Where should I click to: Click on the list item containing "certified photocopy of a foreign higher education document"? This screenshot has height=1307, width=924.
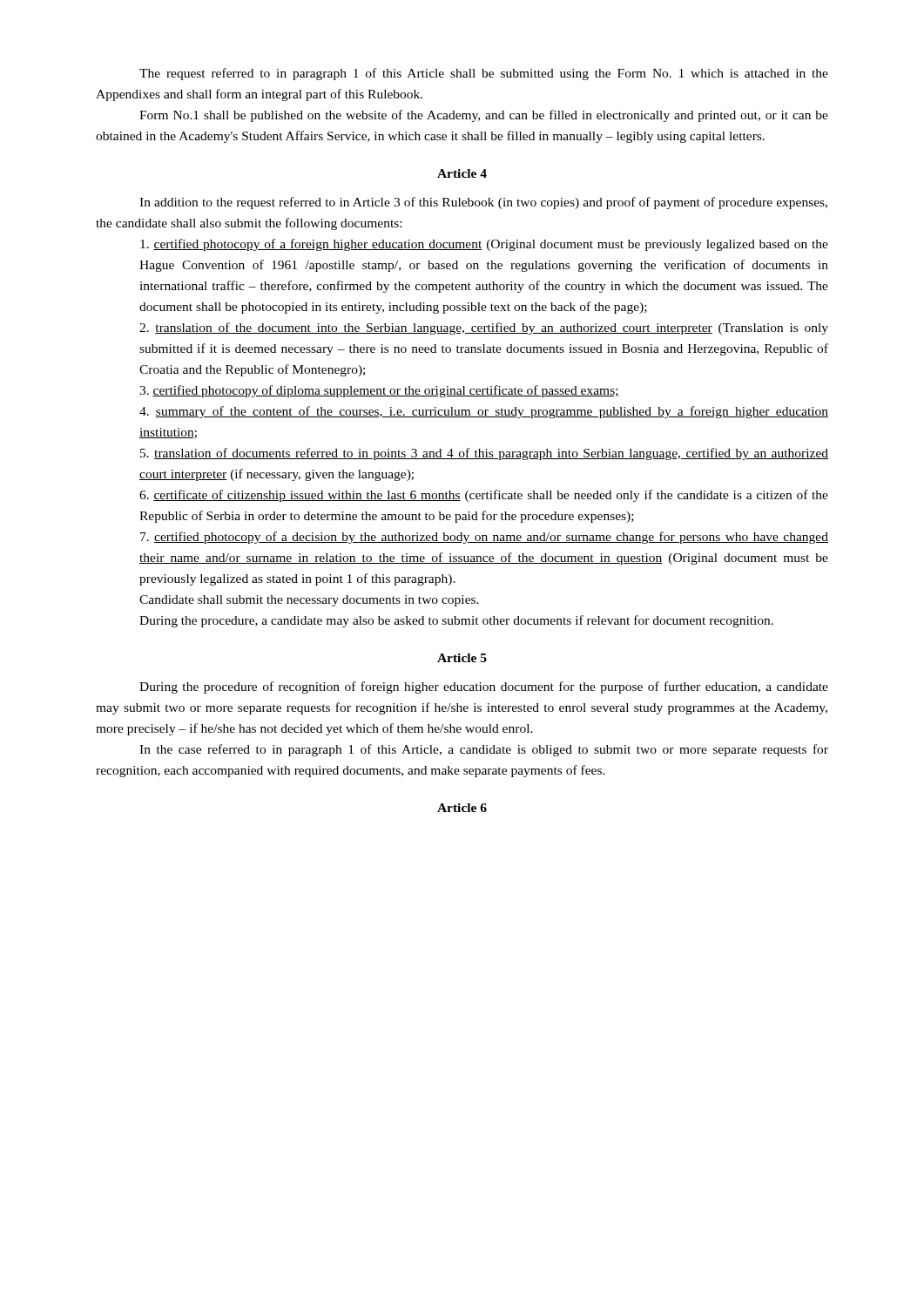click(484, 275)
